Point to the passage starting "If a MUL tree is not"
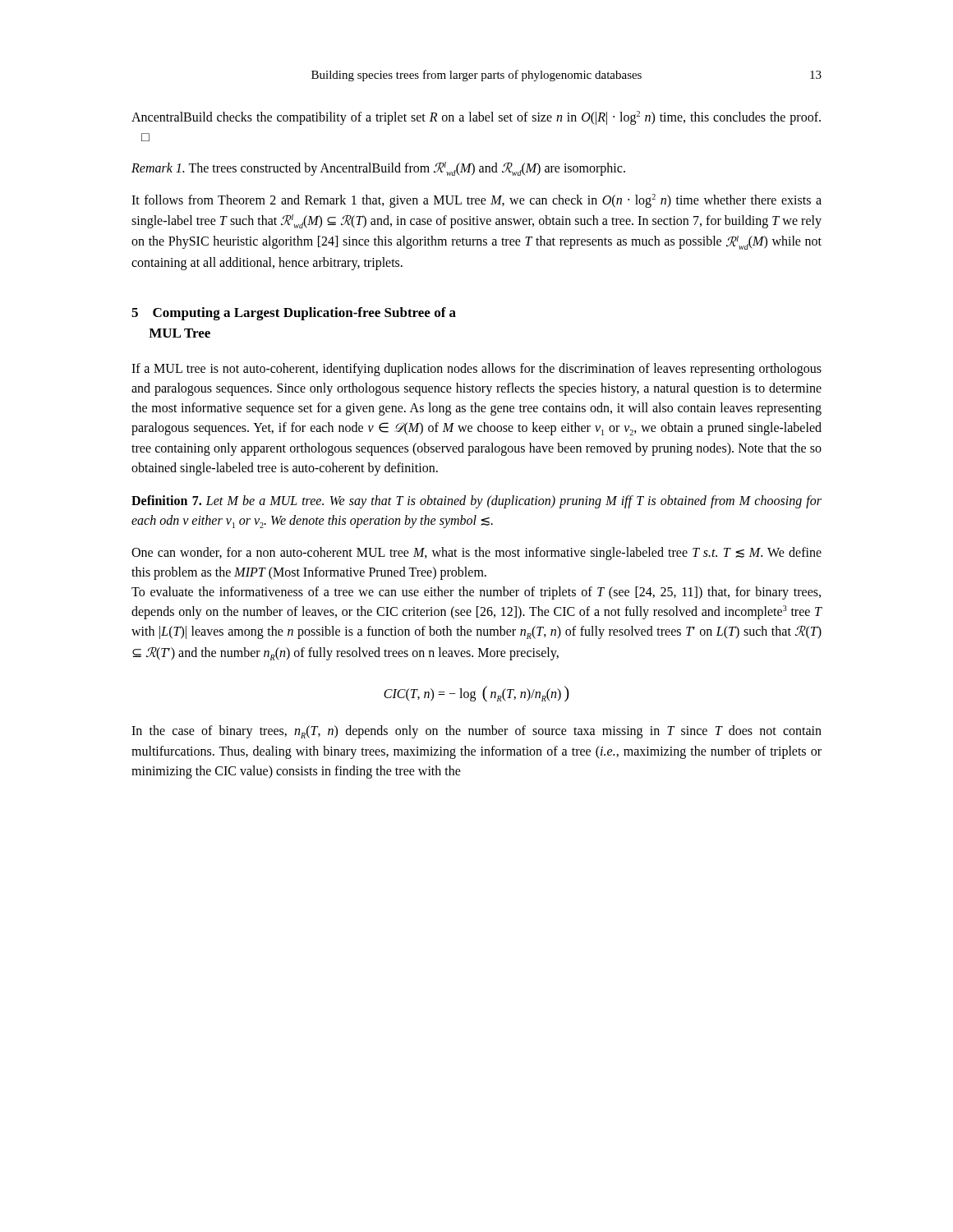 pyautogui.click(x=476, y=418)
